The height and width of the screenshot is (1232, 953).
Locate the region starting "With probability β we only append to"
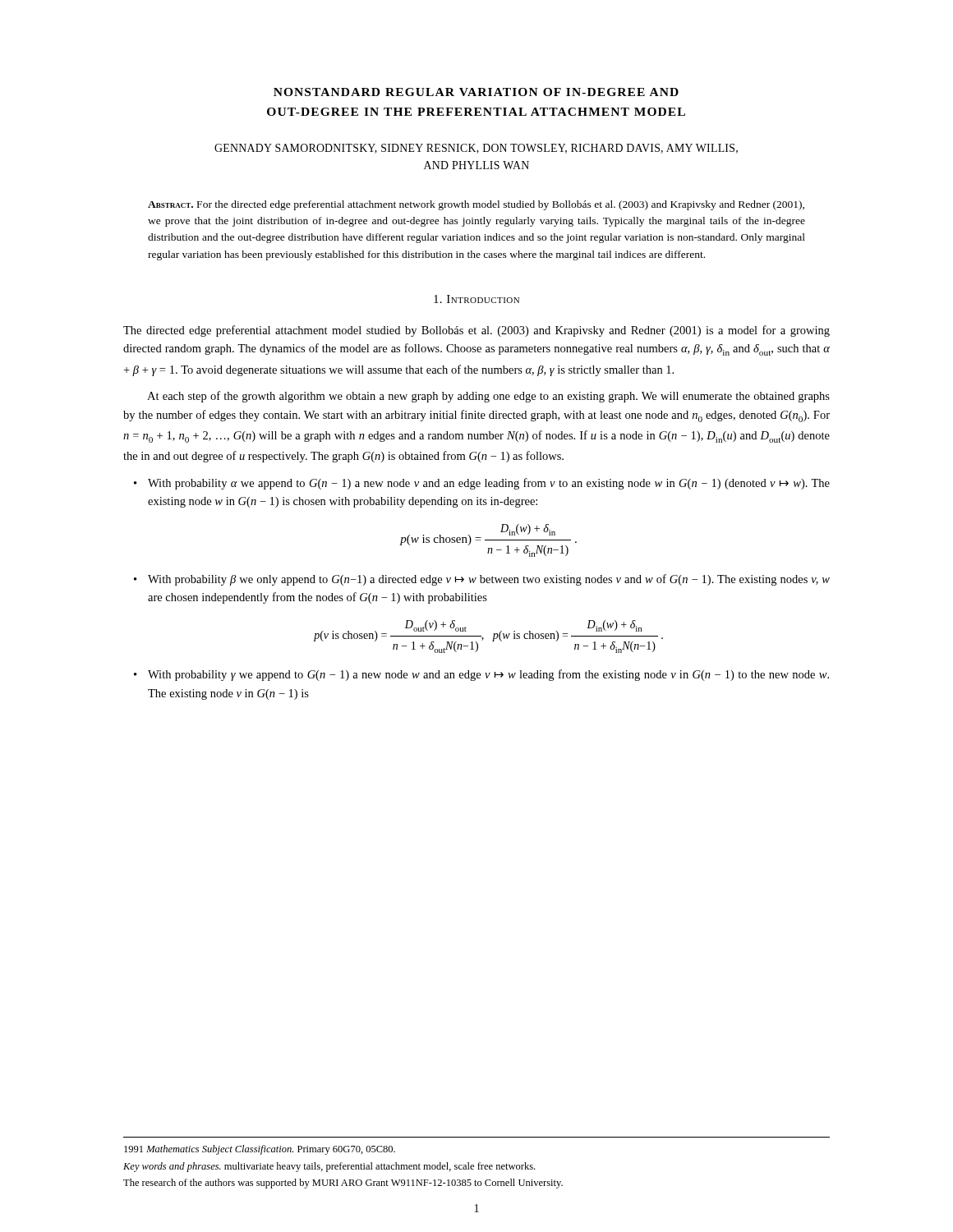489,580
